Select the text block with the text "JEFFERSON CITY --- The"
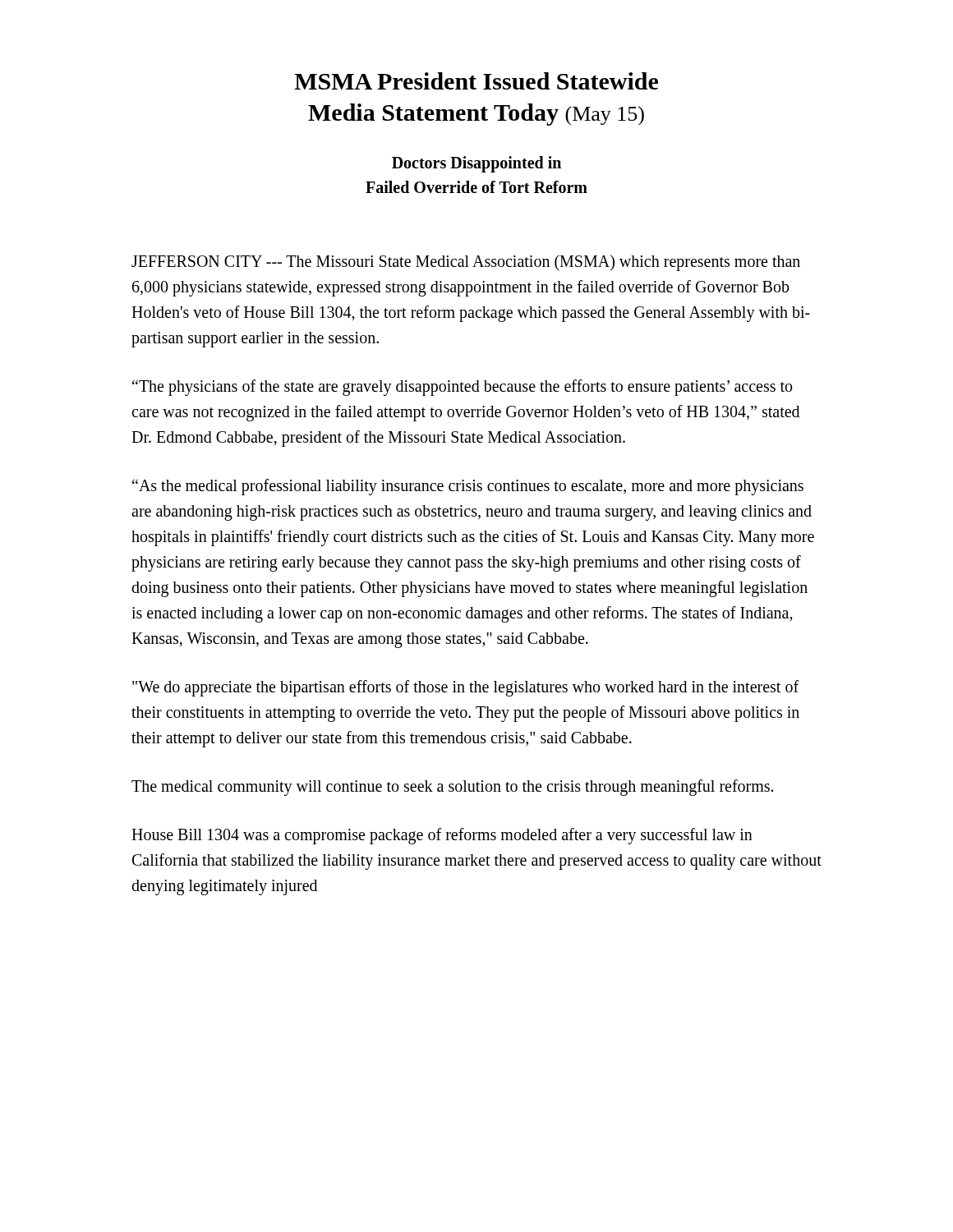Image resolution: width=953 pixels, height=1232 pixels. [x=471, y=299]
